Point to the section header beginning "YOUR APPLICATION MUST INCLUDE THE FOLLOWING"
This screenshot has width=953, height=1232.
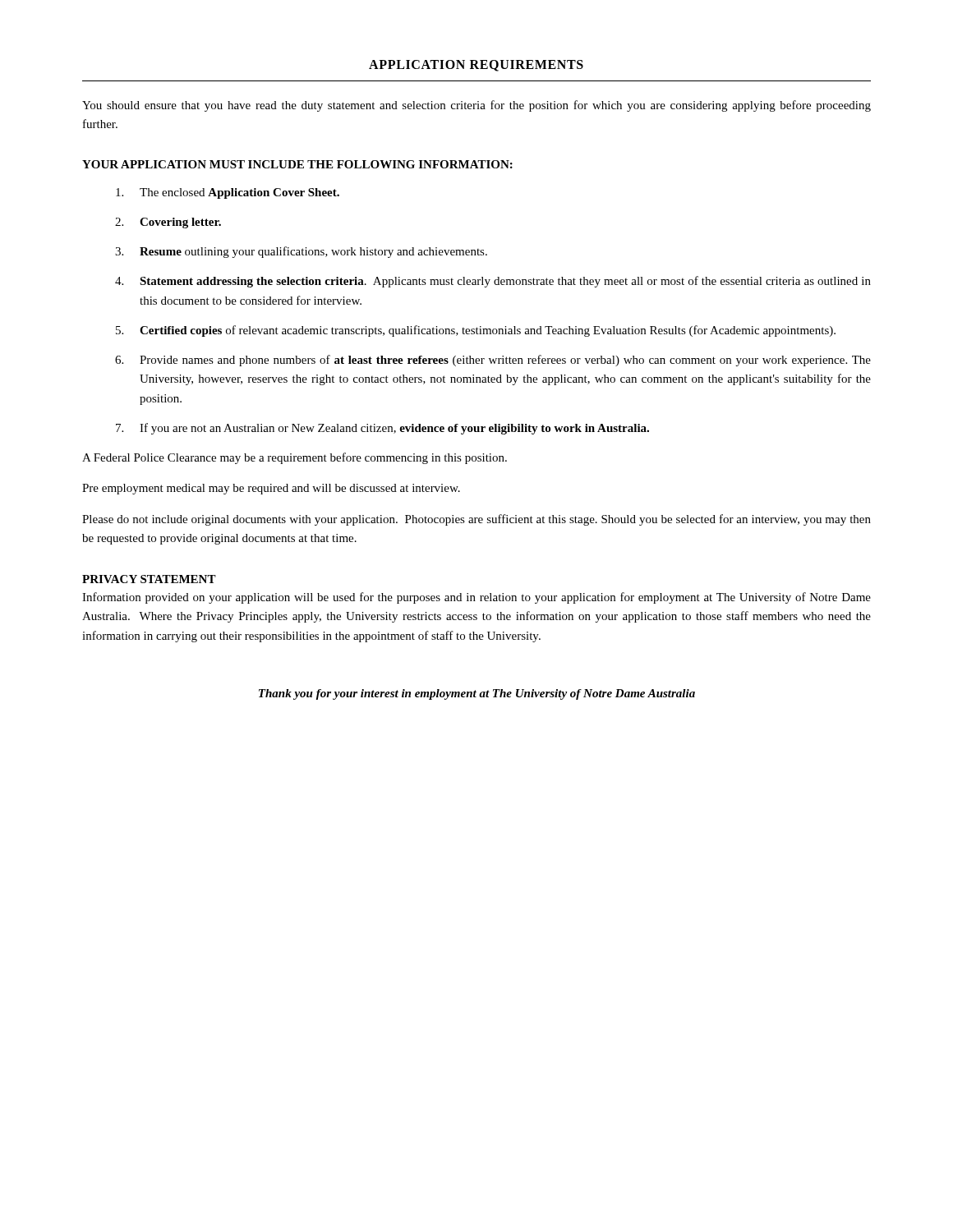298,164
